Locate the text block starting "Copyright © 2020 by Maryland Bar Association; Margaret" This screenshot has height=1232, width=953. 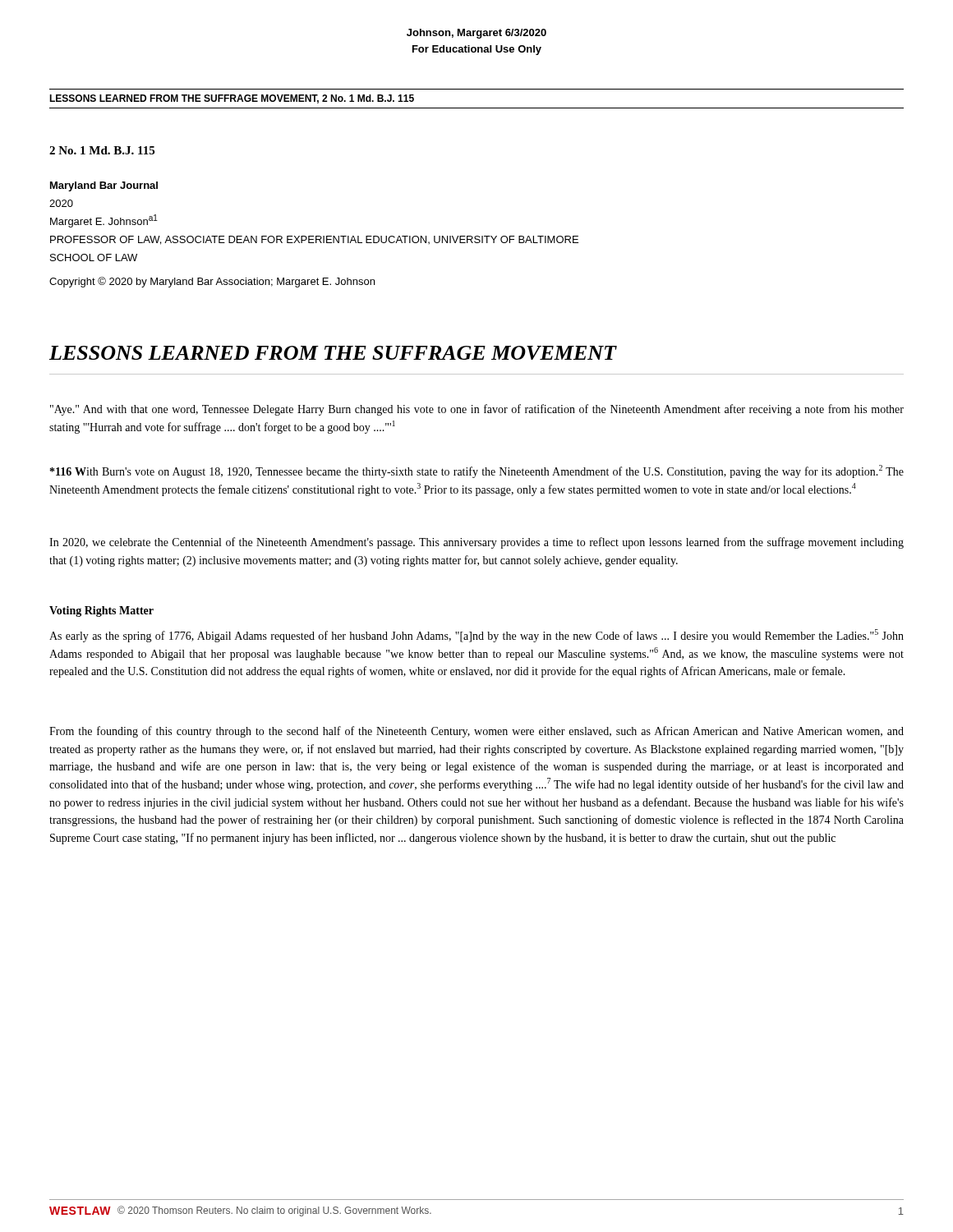pos(212,281)
